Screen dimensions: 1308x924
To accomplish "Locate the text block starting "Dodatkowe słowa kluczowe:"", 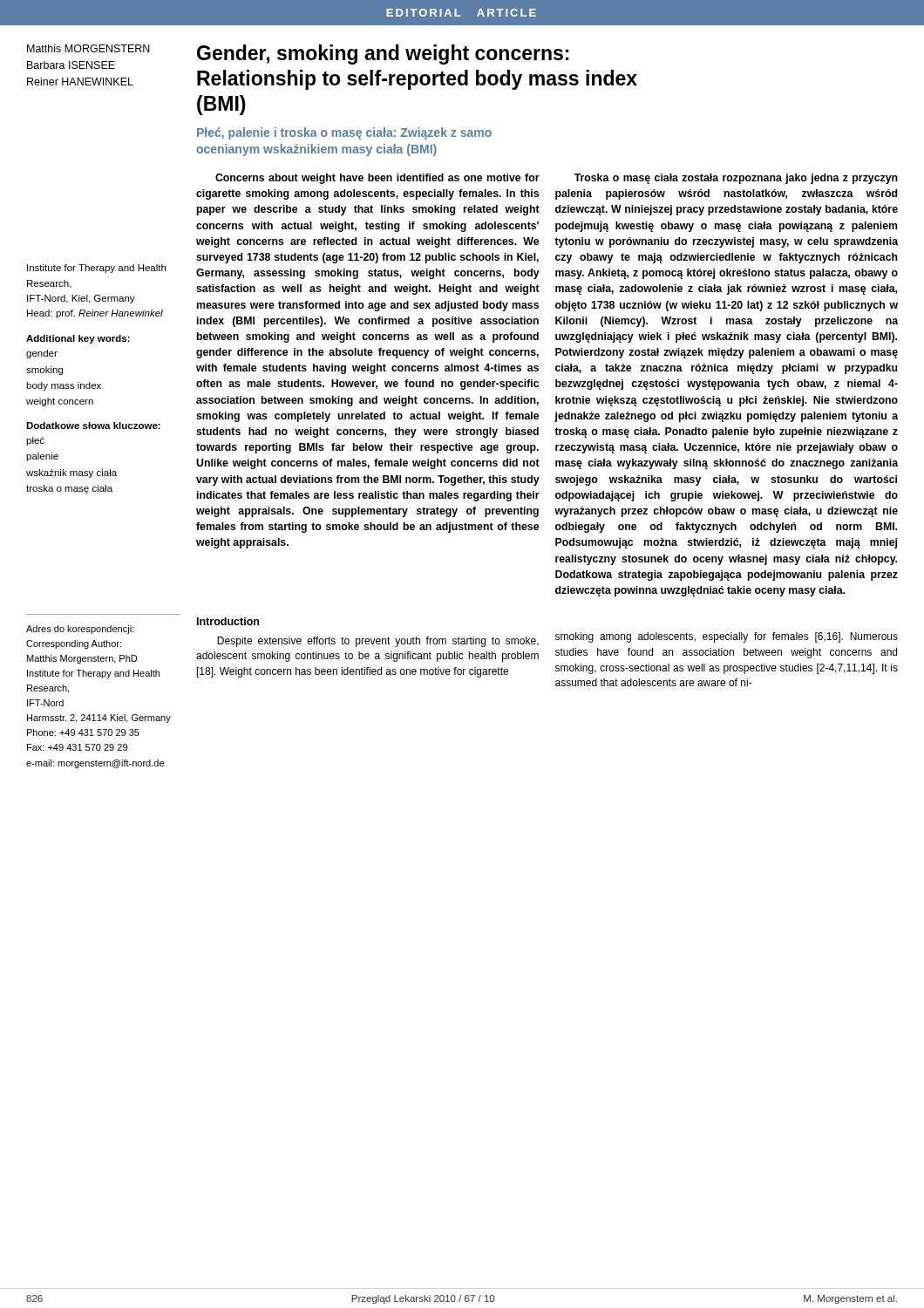I will pyautogui.click(x=94, y=425).
